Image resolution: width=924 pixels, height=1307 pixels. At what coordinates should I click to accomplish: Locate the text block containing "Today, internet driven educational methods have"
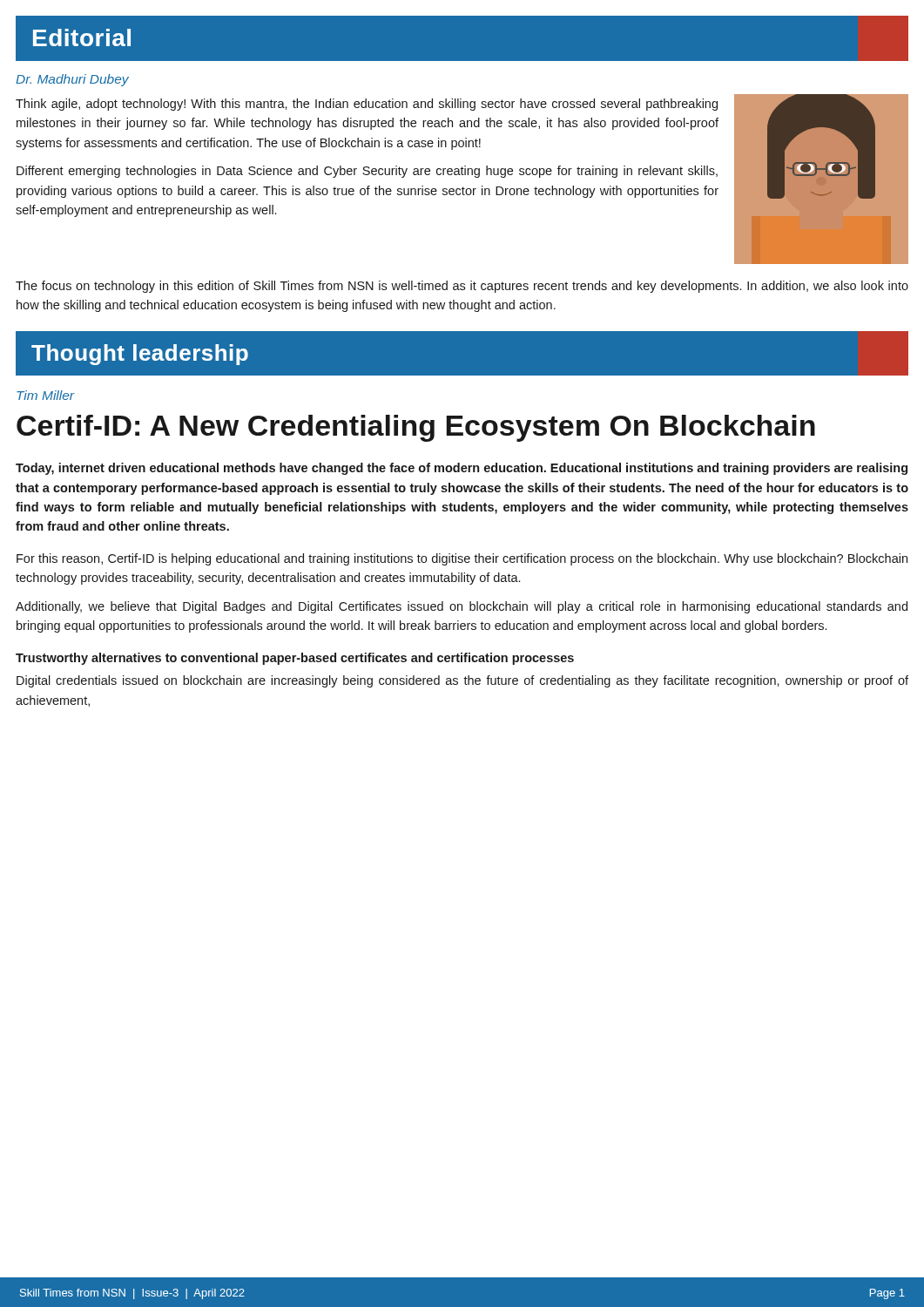462,497
